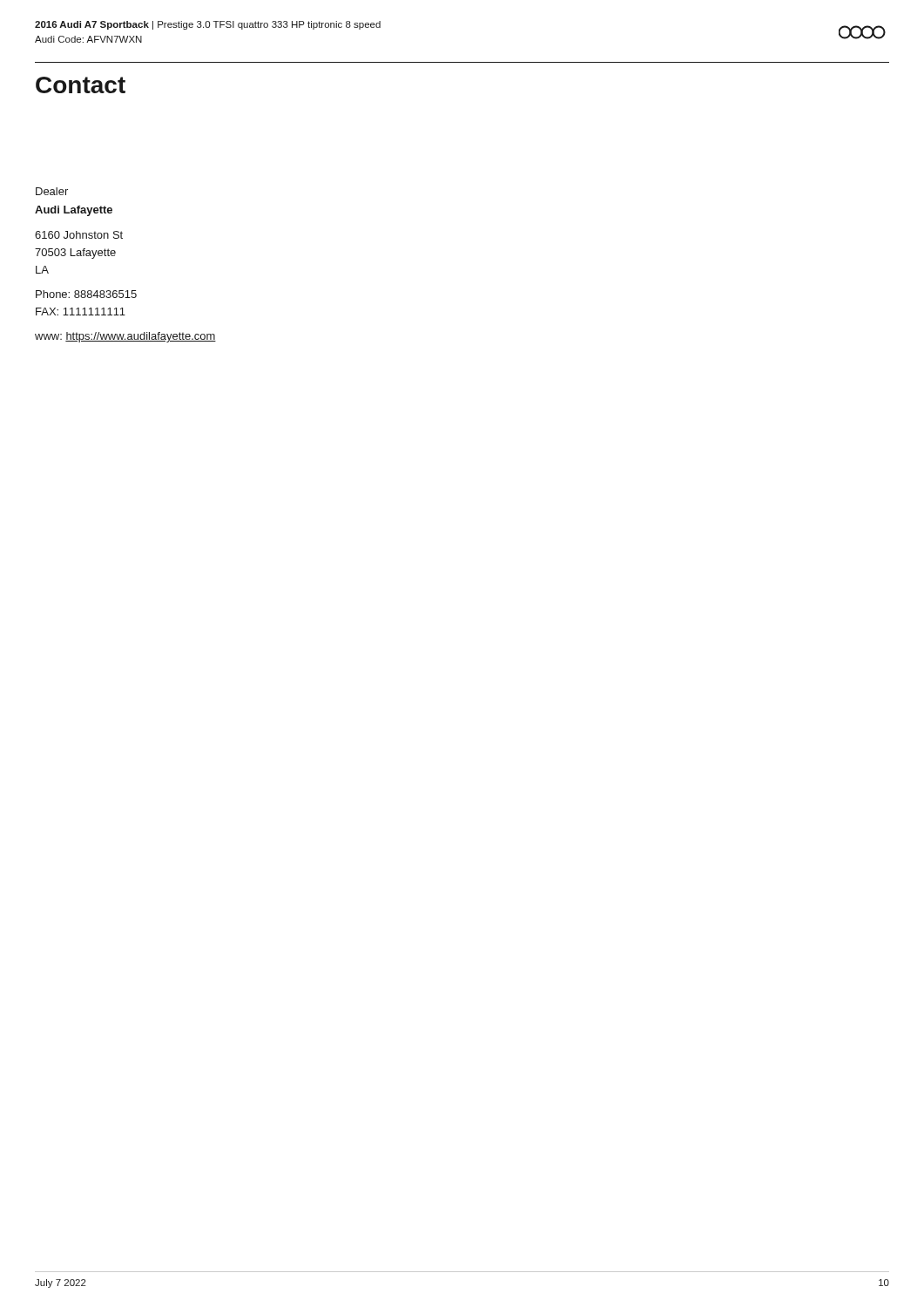Select the title
This screenshot has height=1307, width=924.
[80, 85]
